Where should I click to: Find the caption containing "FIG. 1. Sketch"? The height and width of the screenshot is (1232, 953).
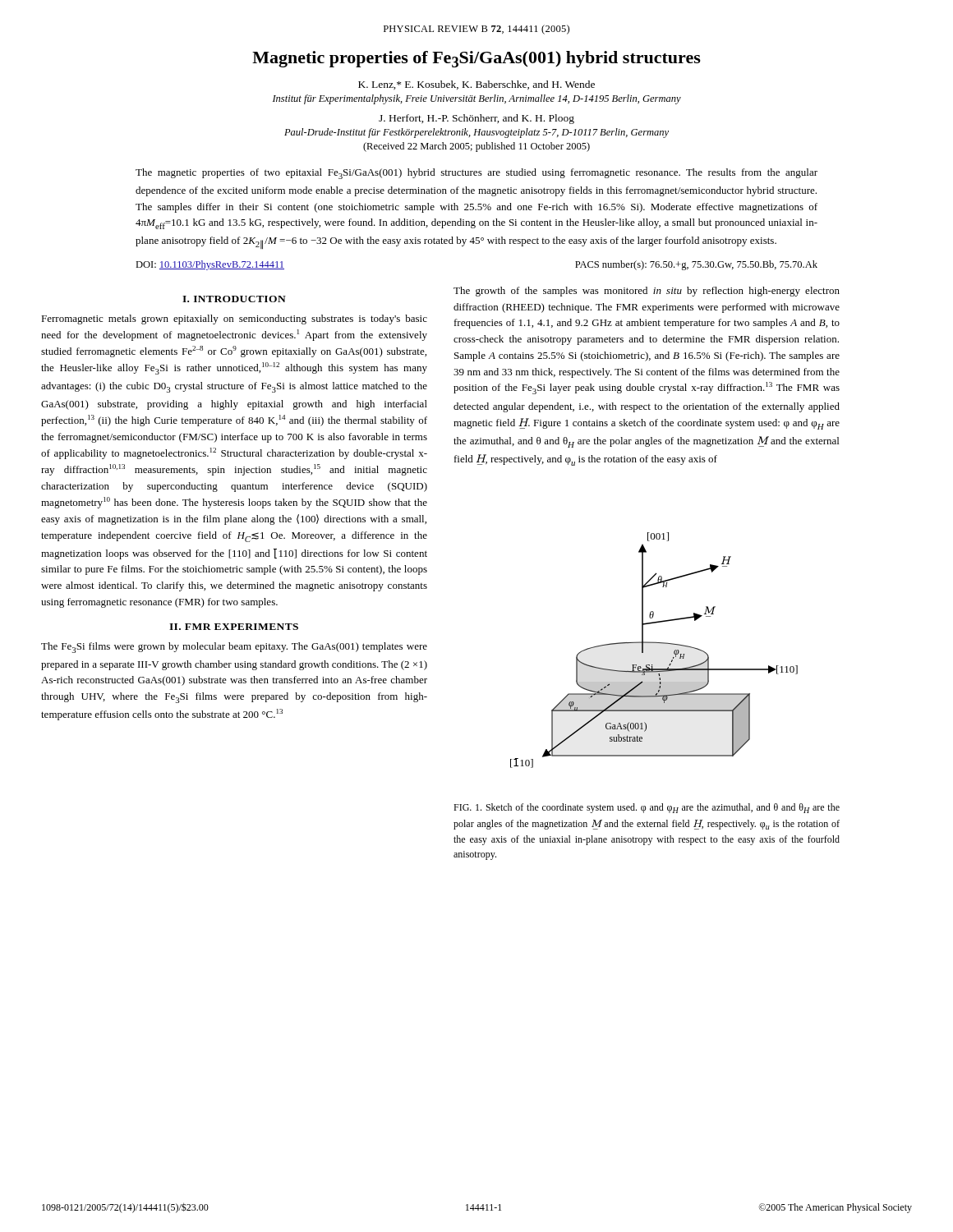pos(647,831)
